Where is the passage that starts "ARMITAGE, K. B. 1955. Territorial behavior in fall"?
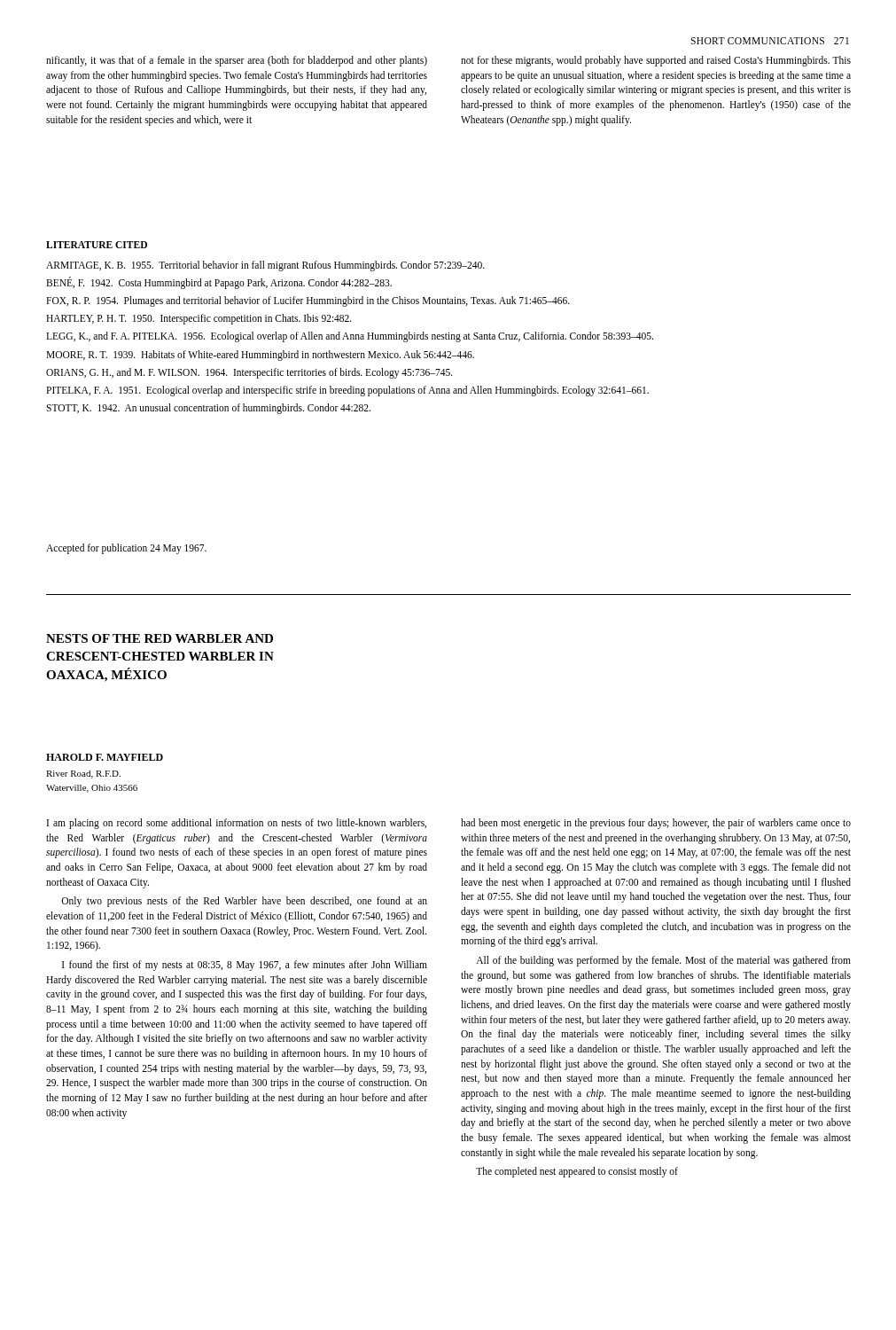This screenshot has width=896, height=1330. click(265, 265)
